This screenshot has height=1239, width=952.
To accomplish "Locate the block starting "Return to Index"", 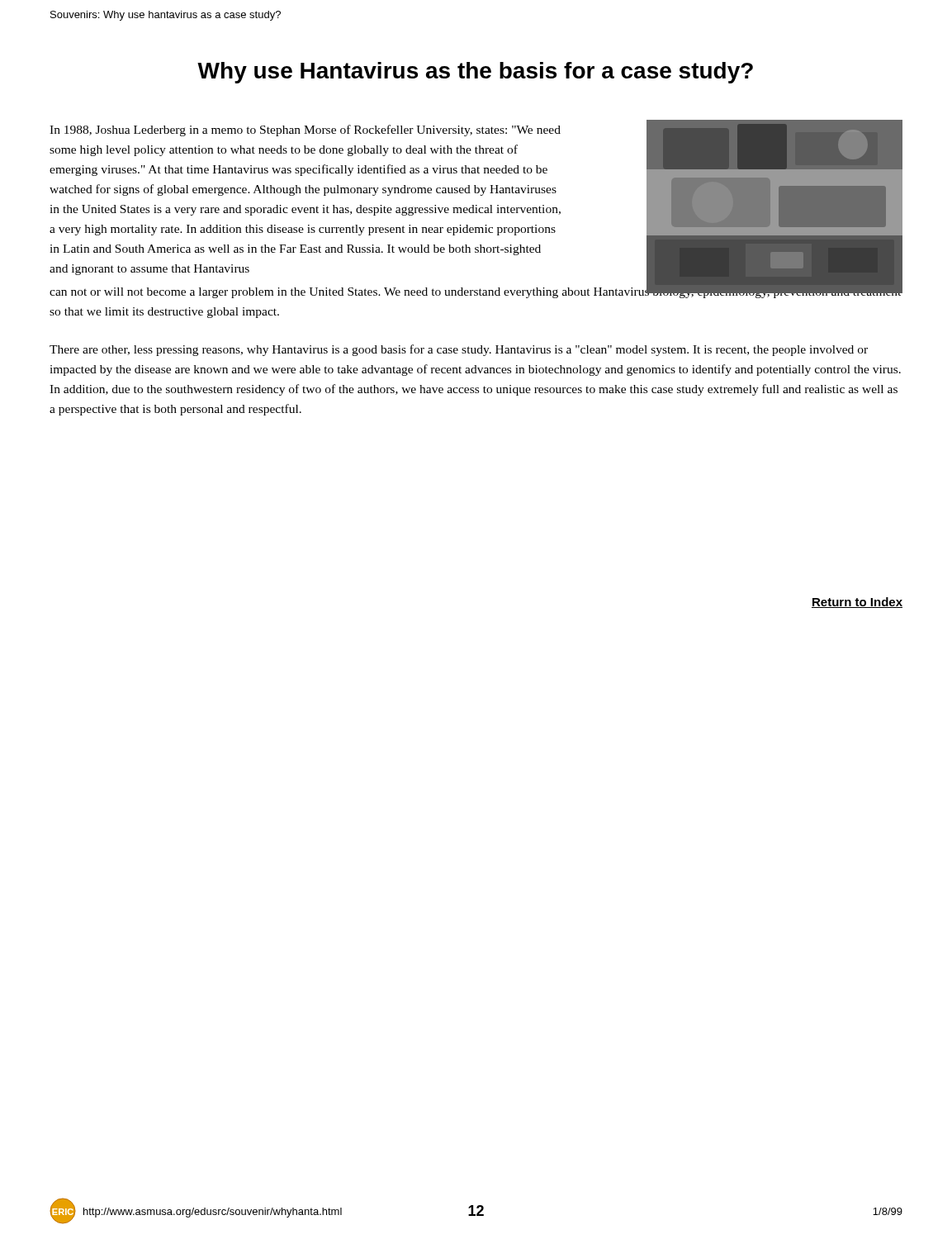I will point(857,602).
